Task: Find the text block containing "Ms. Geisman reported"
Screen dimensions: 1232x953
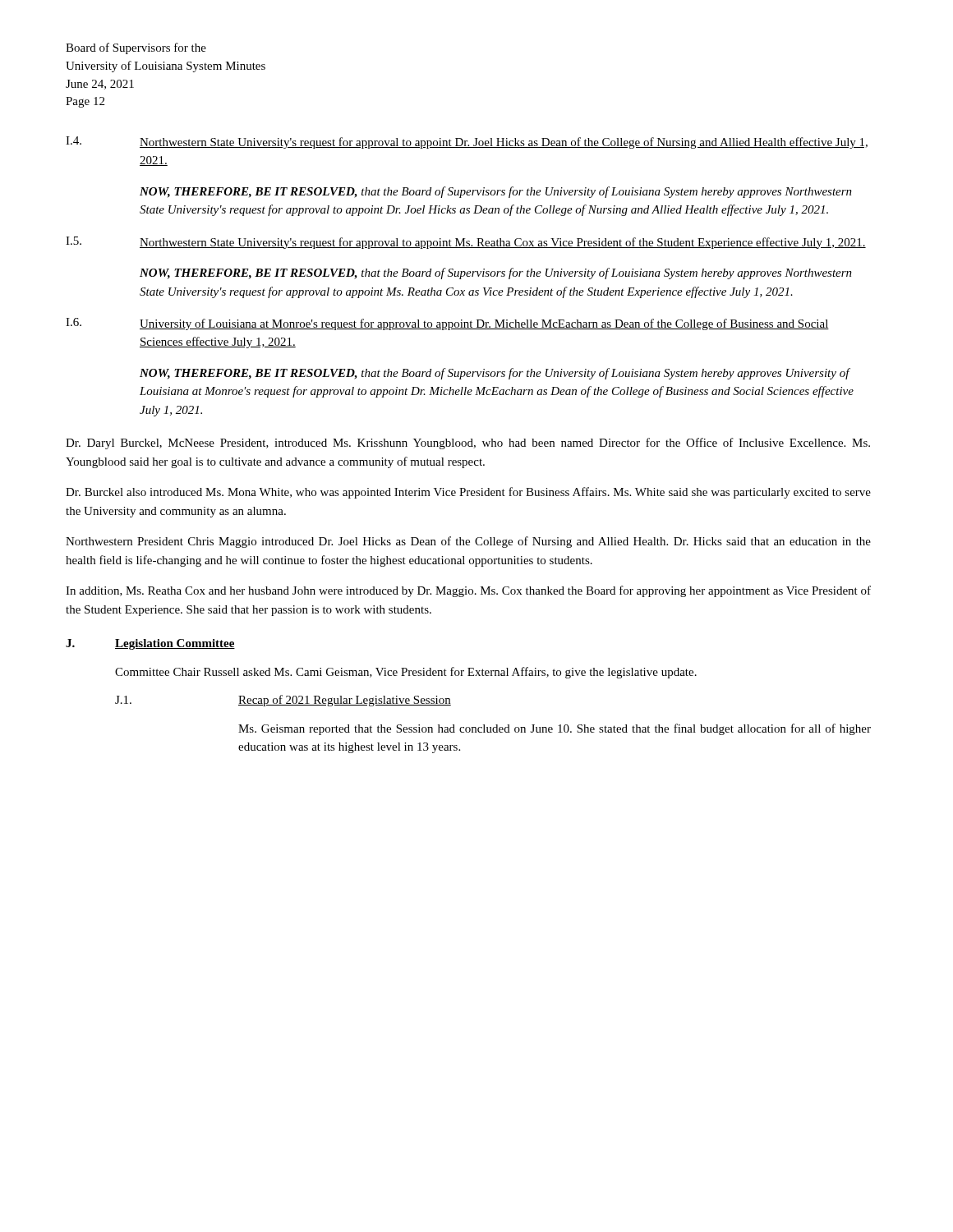Action: [555, 738]
